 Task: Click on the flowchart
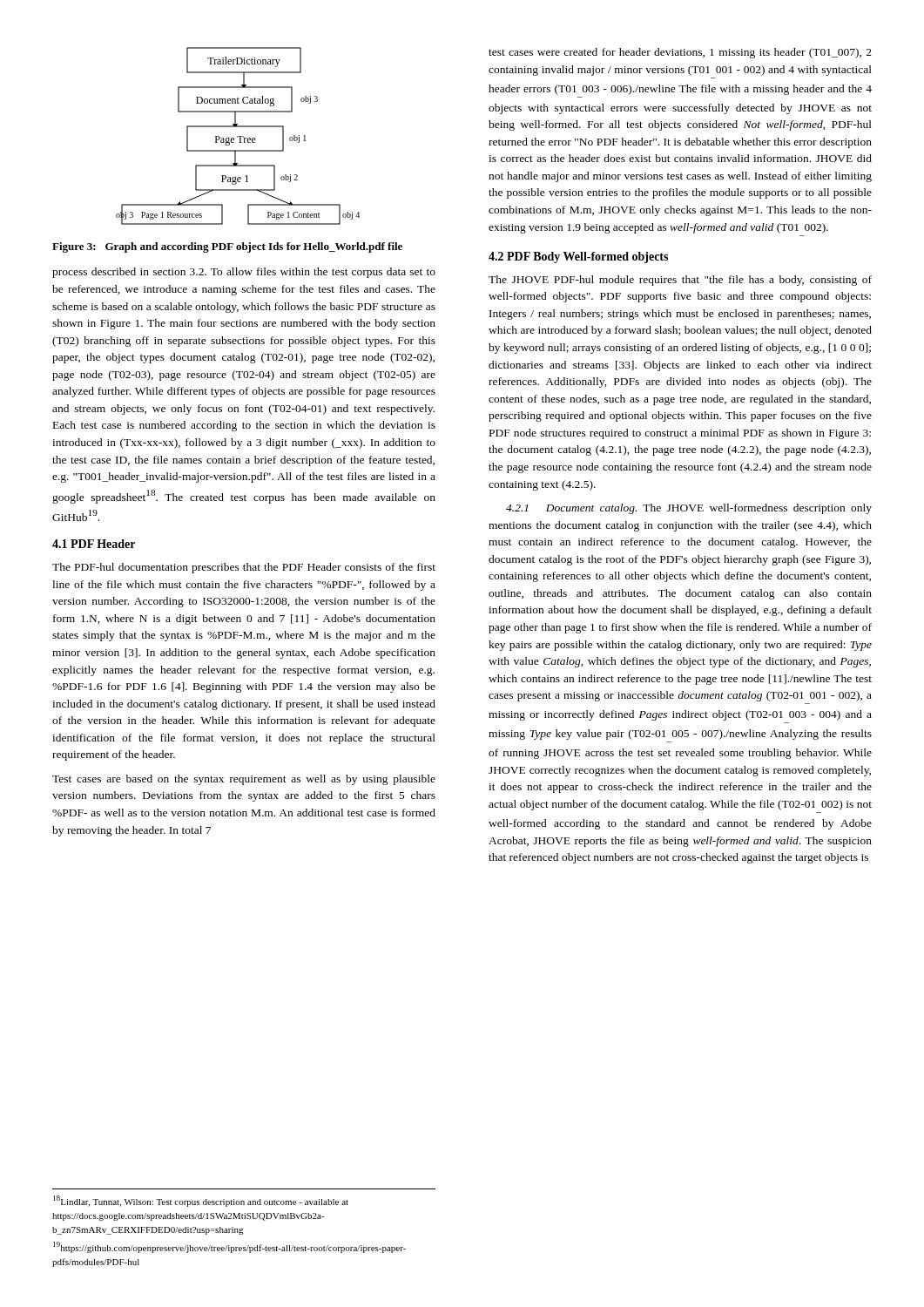pos(244,137)
